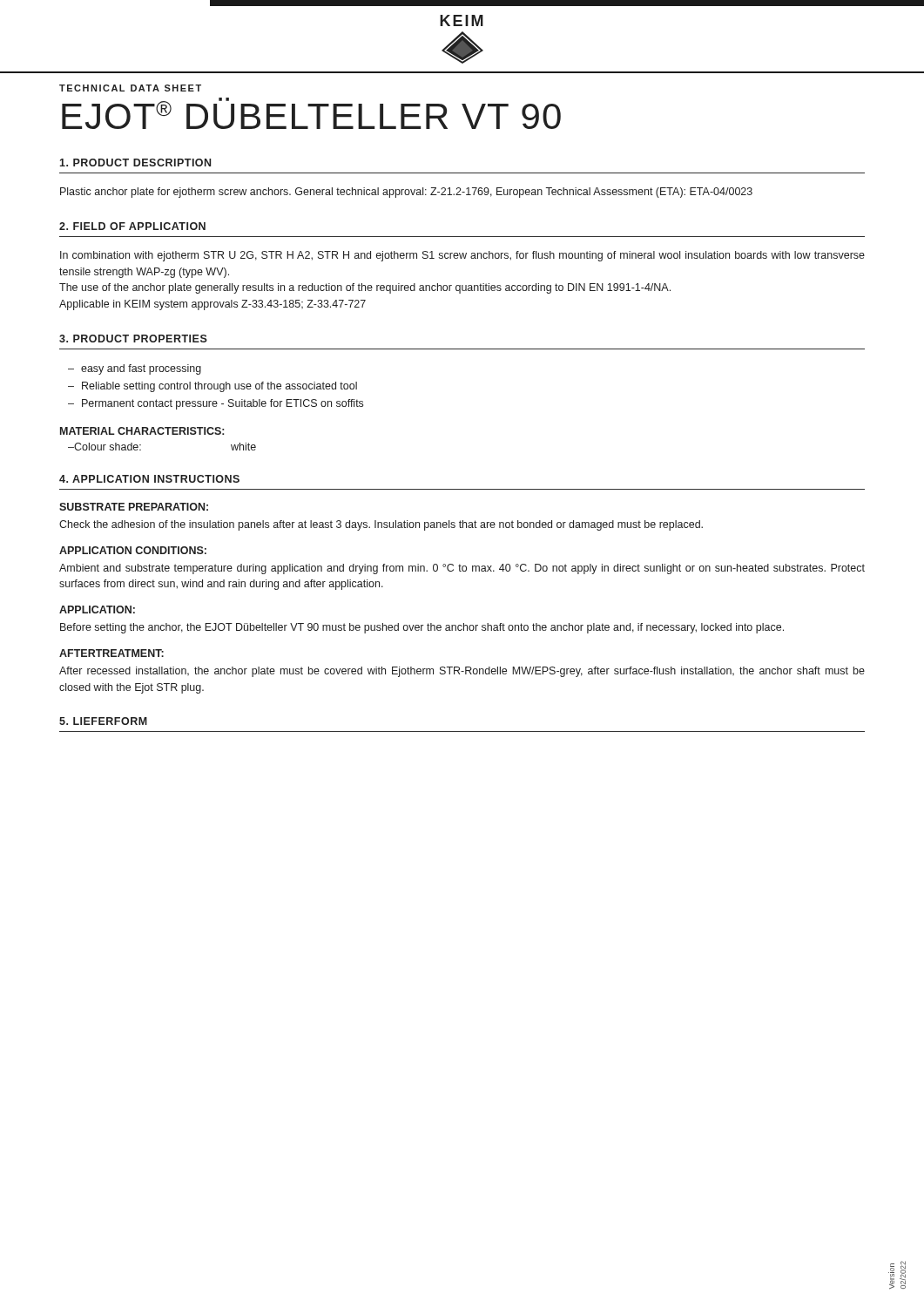Point to the element starting "MATERIAL CHARACTERISTICS:"
The width and height of the screenshot is (924, 1307).
click(142, 431)
